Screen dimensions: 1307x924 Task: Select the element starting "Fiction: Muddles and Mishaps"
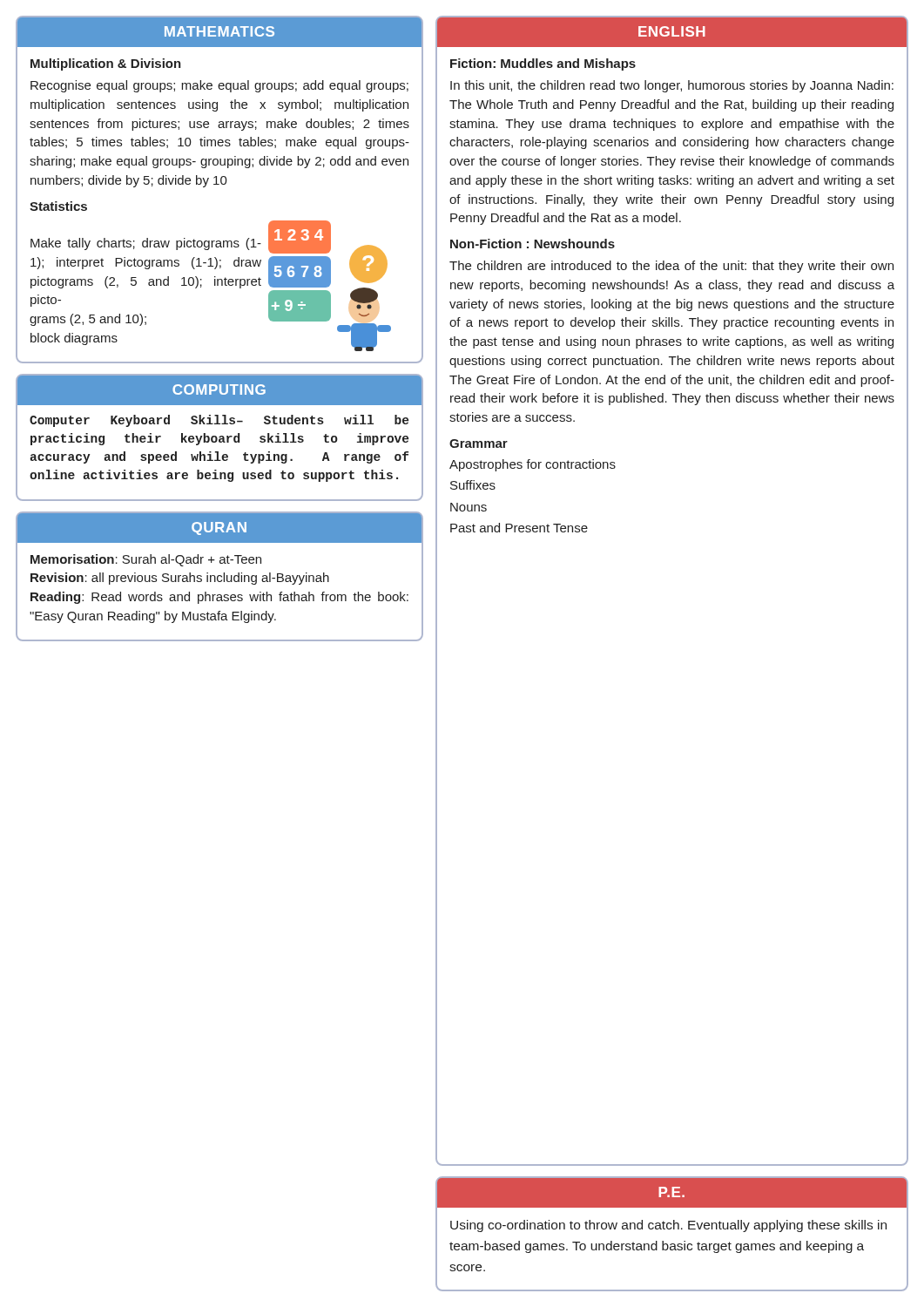tap(543, 63)
